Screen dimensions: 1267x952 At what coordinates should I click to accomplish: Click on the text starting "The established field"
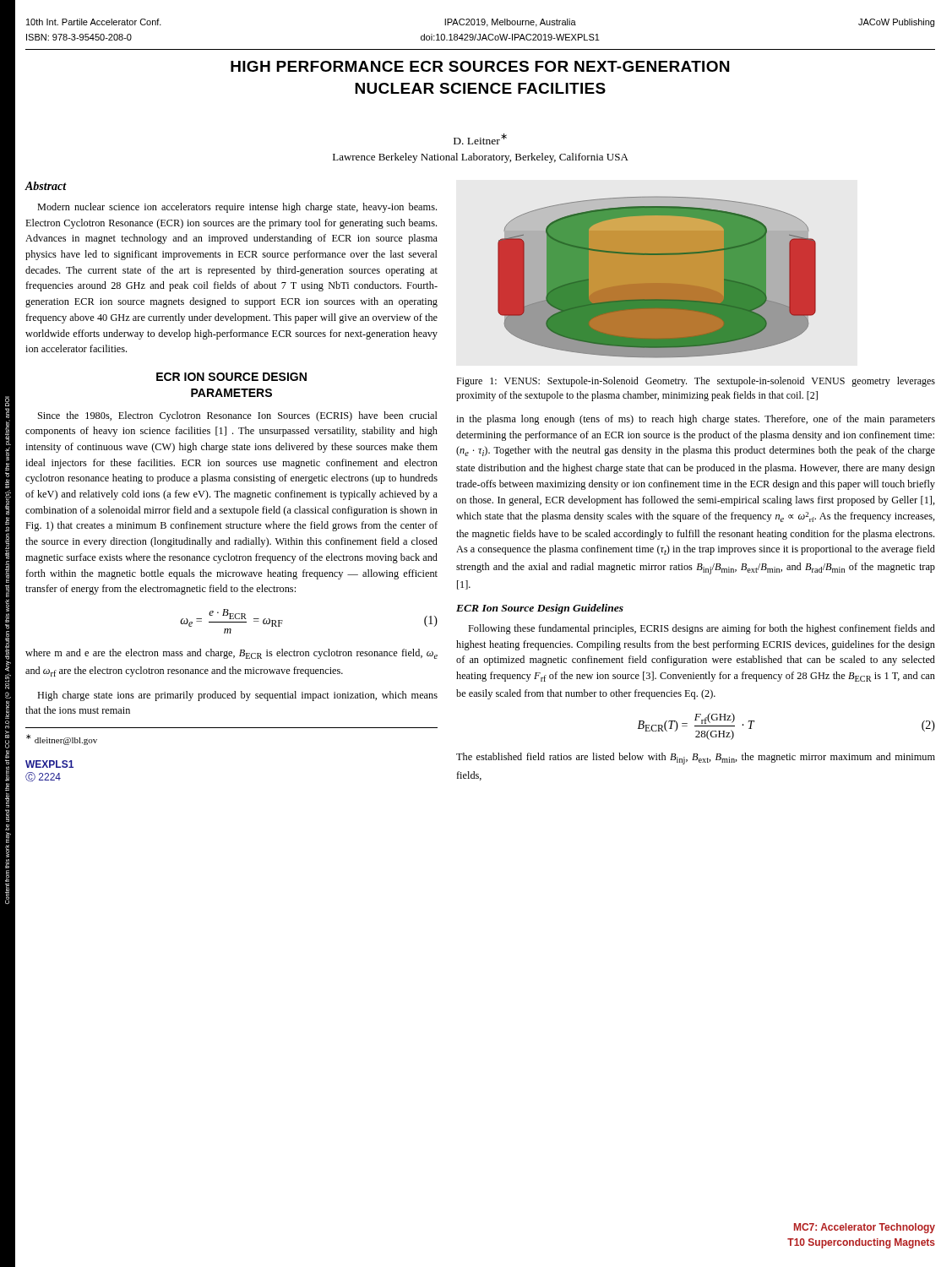pos(696,766)
